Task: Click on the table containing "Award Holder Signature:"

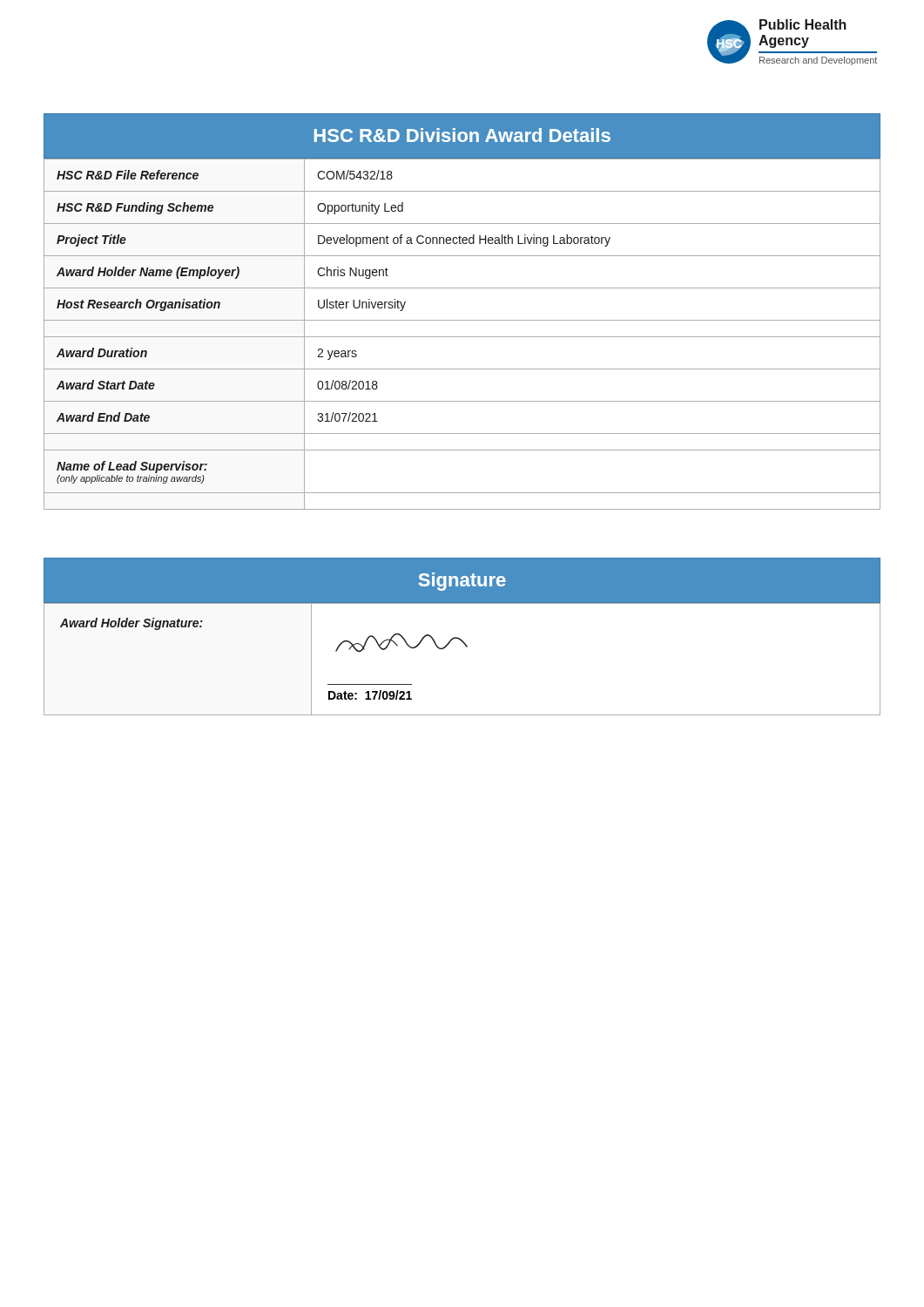Action: (462, 637)
